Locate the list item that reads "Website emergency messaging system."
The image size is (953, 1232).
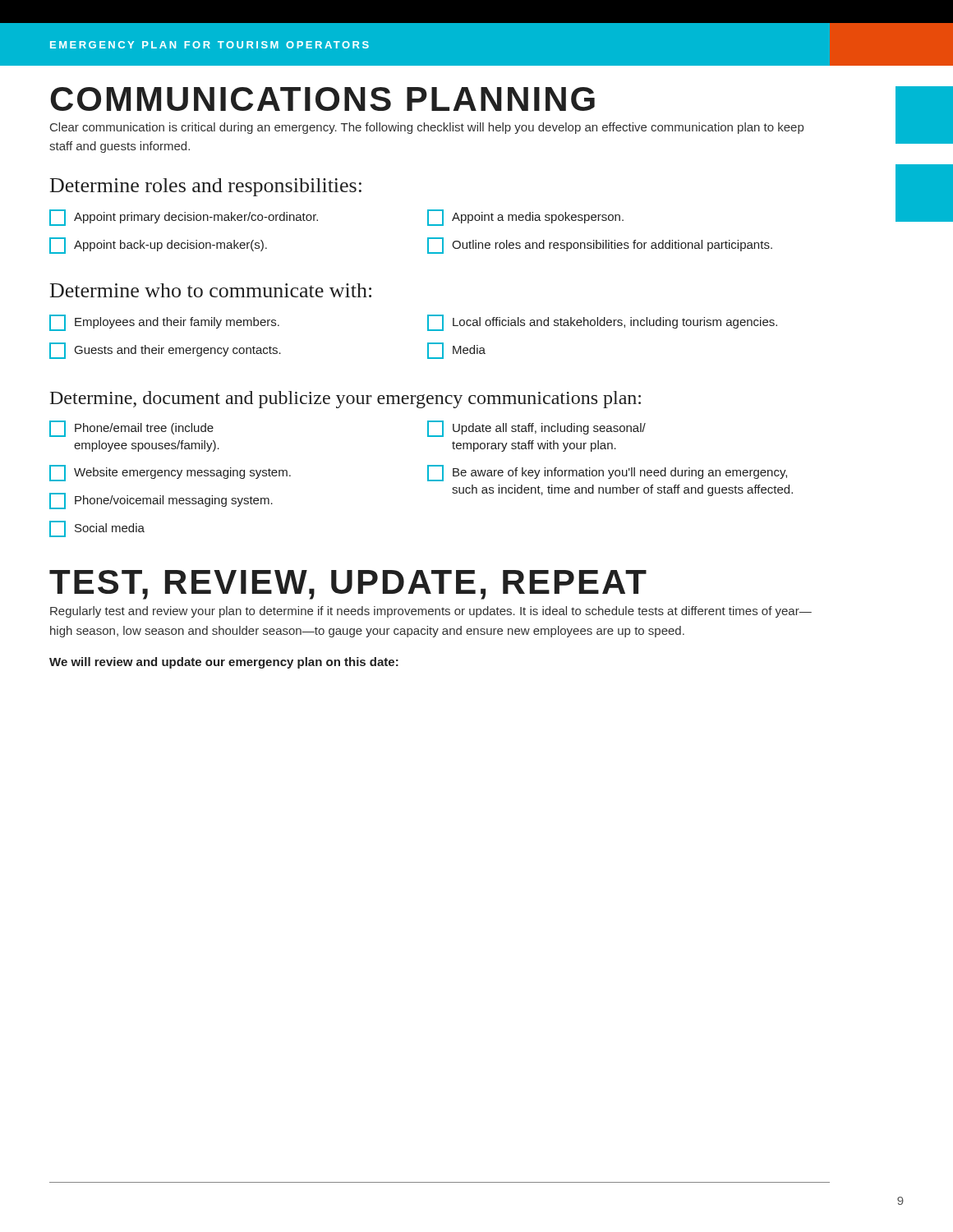click(x=170, y=472)
